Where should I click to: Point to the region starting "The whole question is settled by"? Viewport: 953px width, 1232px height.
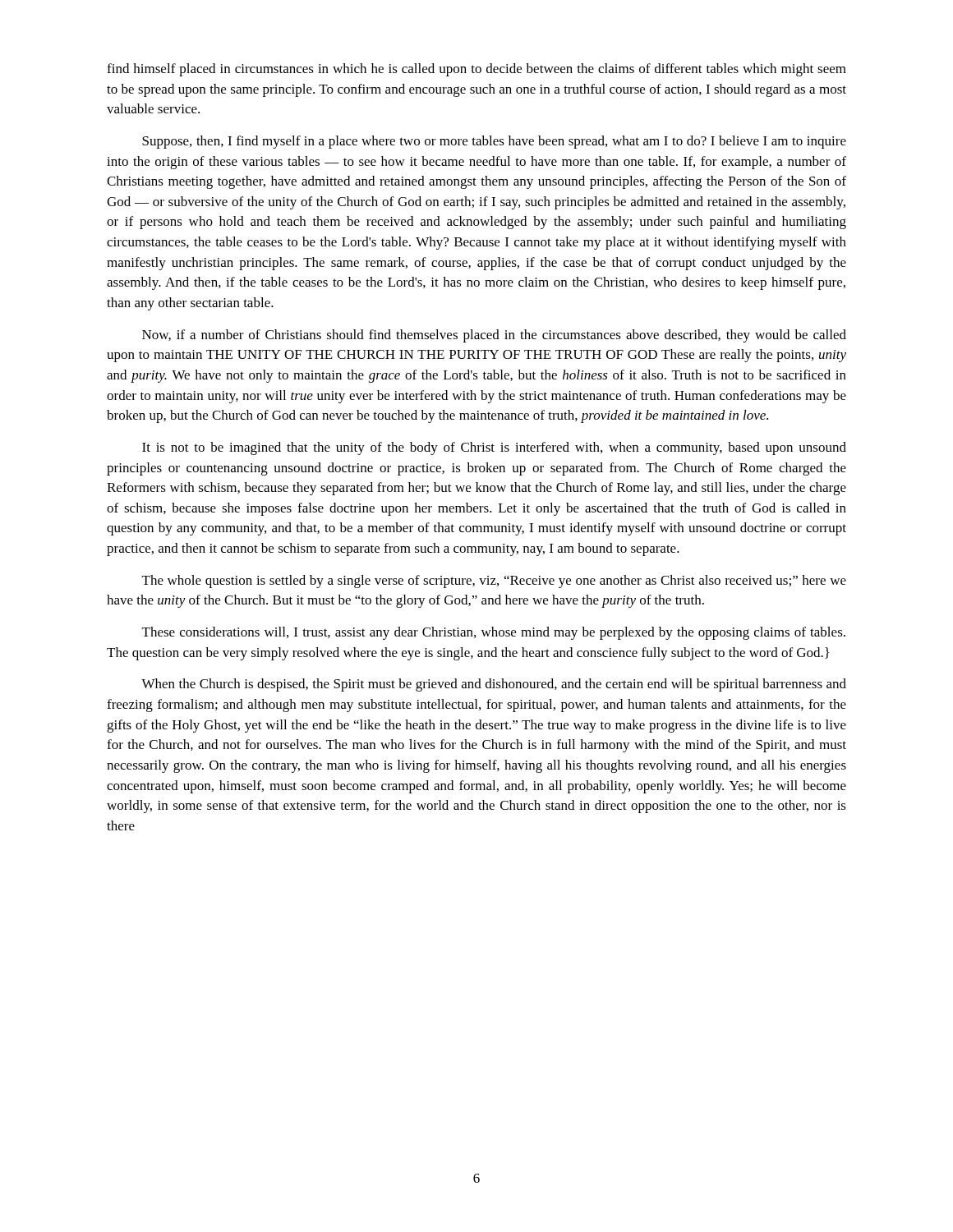click(x=476, y=590)
